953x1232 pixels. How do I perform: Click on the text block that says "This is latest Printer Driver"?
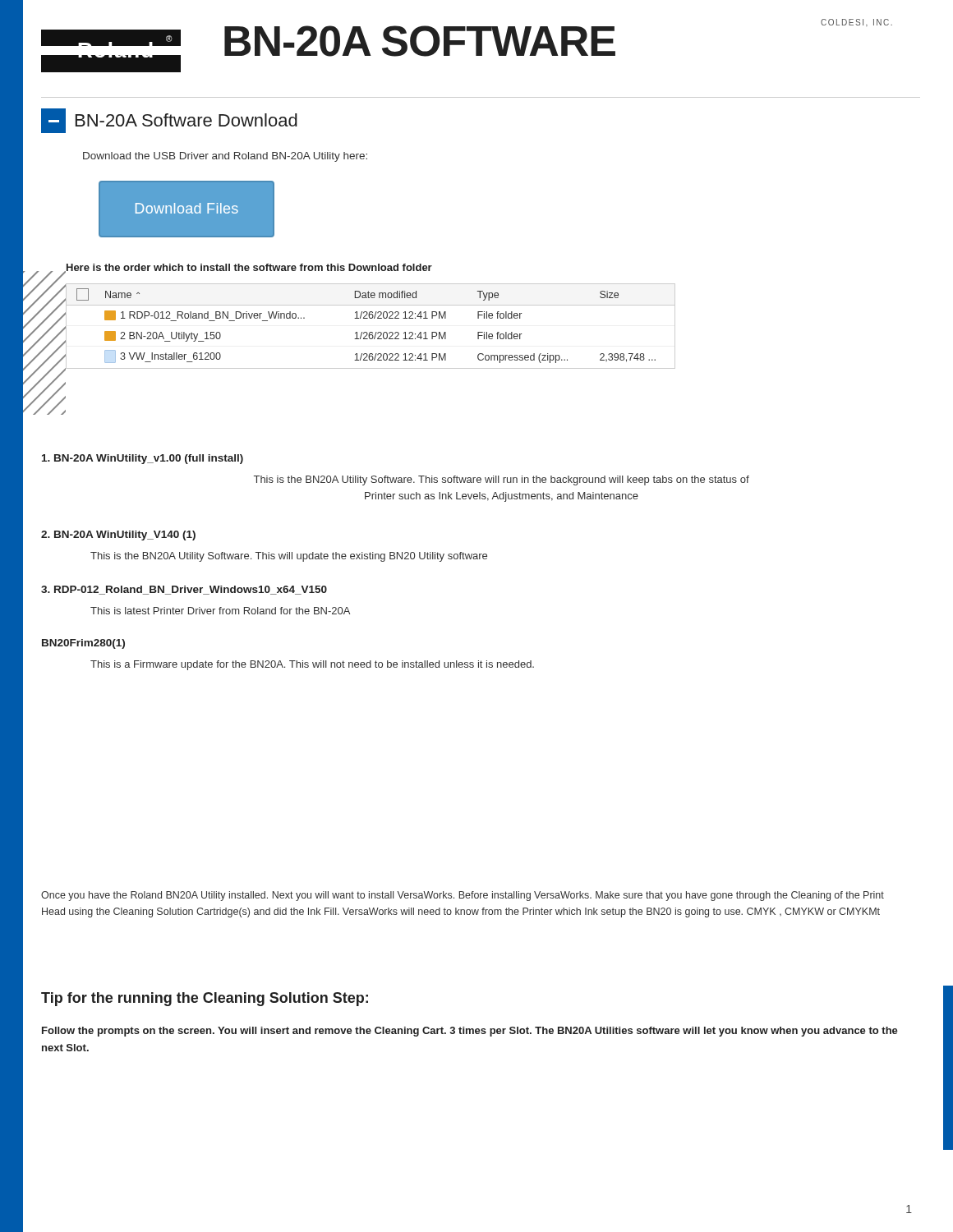click(x=220, y=611)
